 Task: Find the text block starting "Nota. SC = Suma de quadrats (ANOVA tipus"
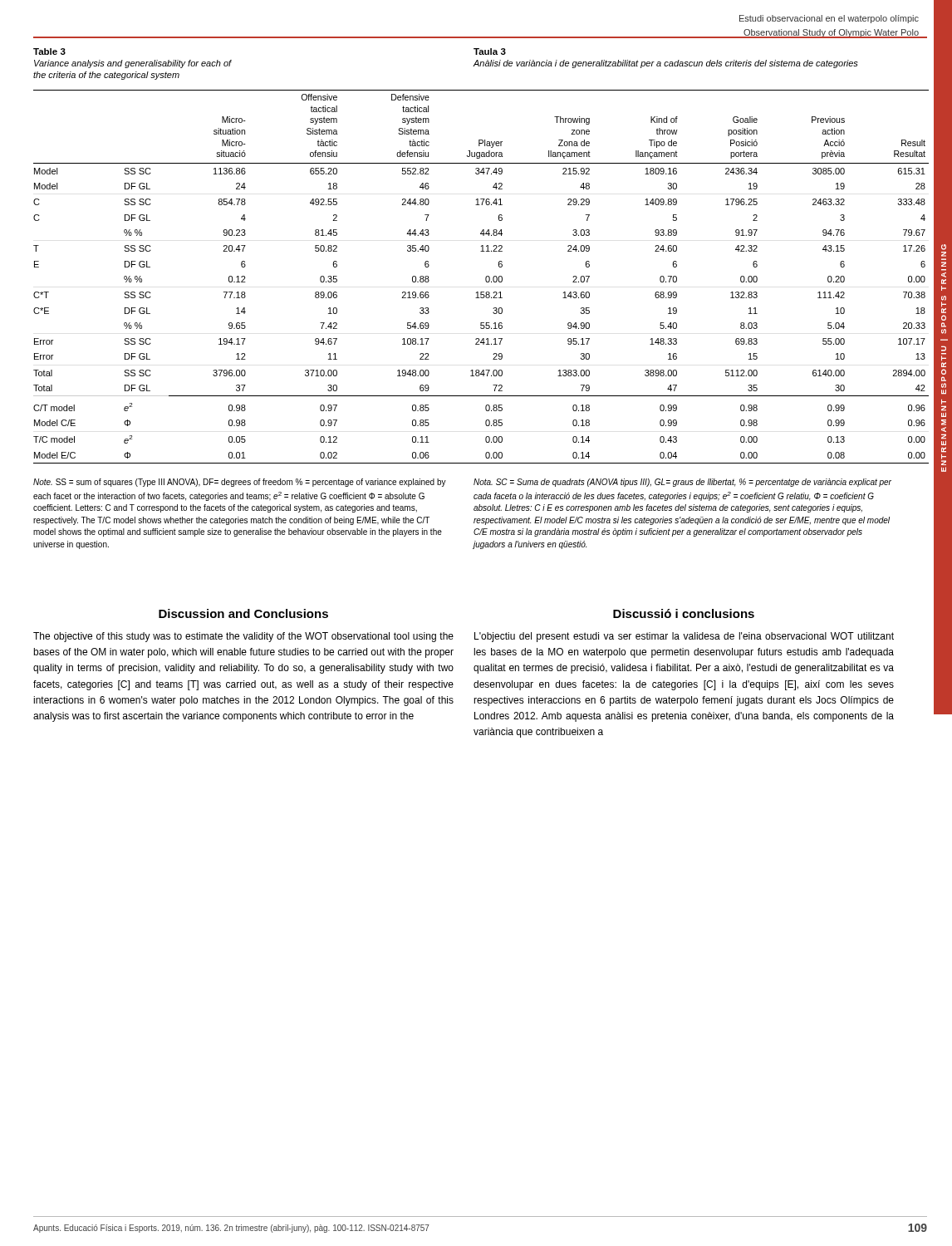pos(682,513)
